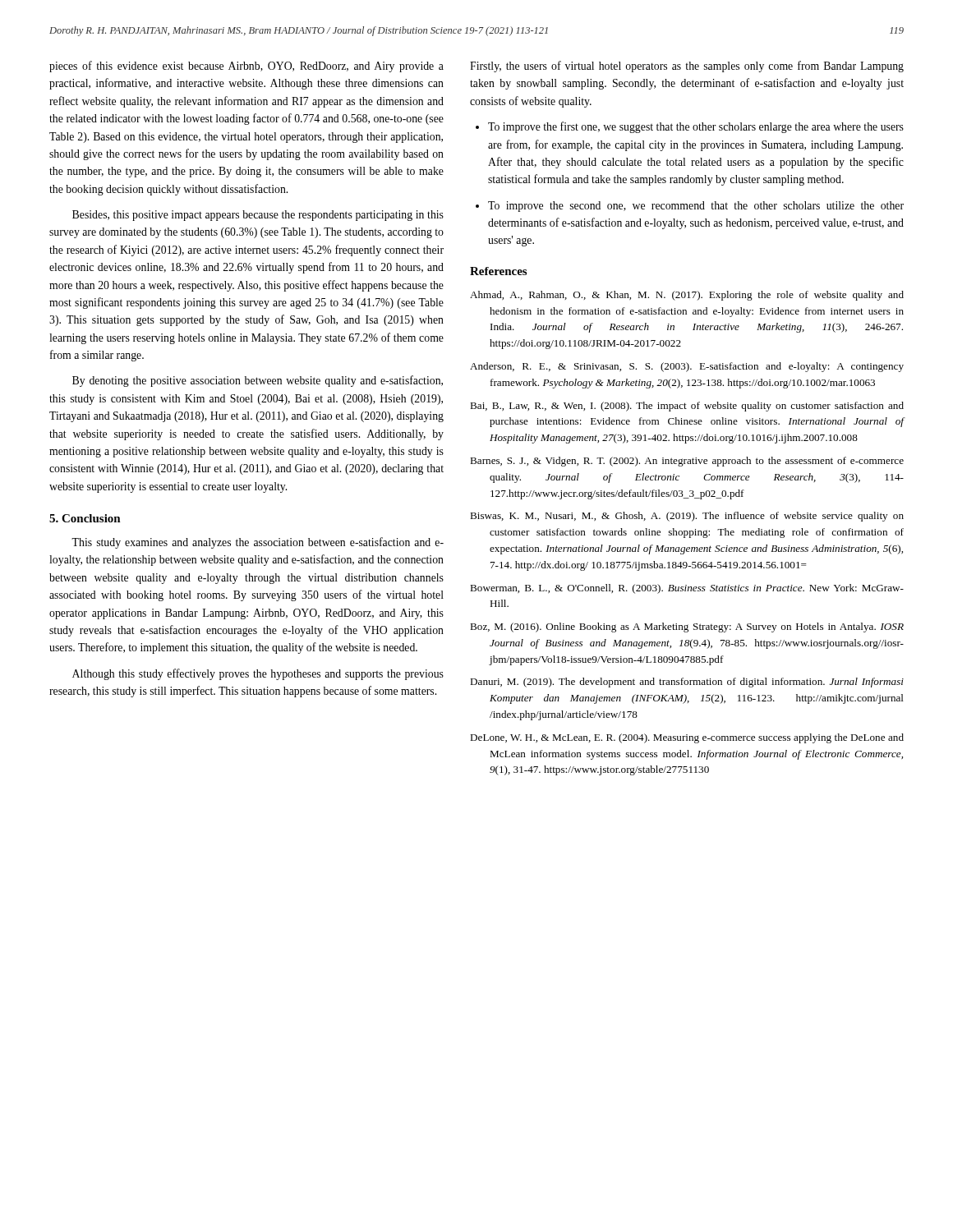
Task: Find the region starting "Bowerman, B. L., & O'Connell, R. (2003)."
Action: tap(687, 596)
